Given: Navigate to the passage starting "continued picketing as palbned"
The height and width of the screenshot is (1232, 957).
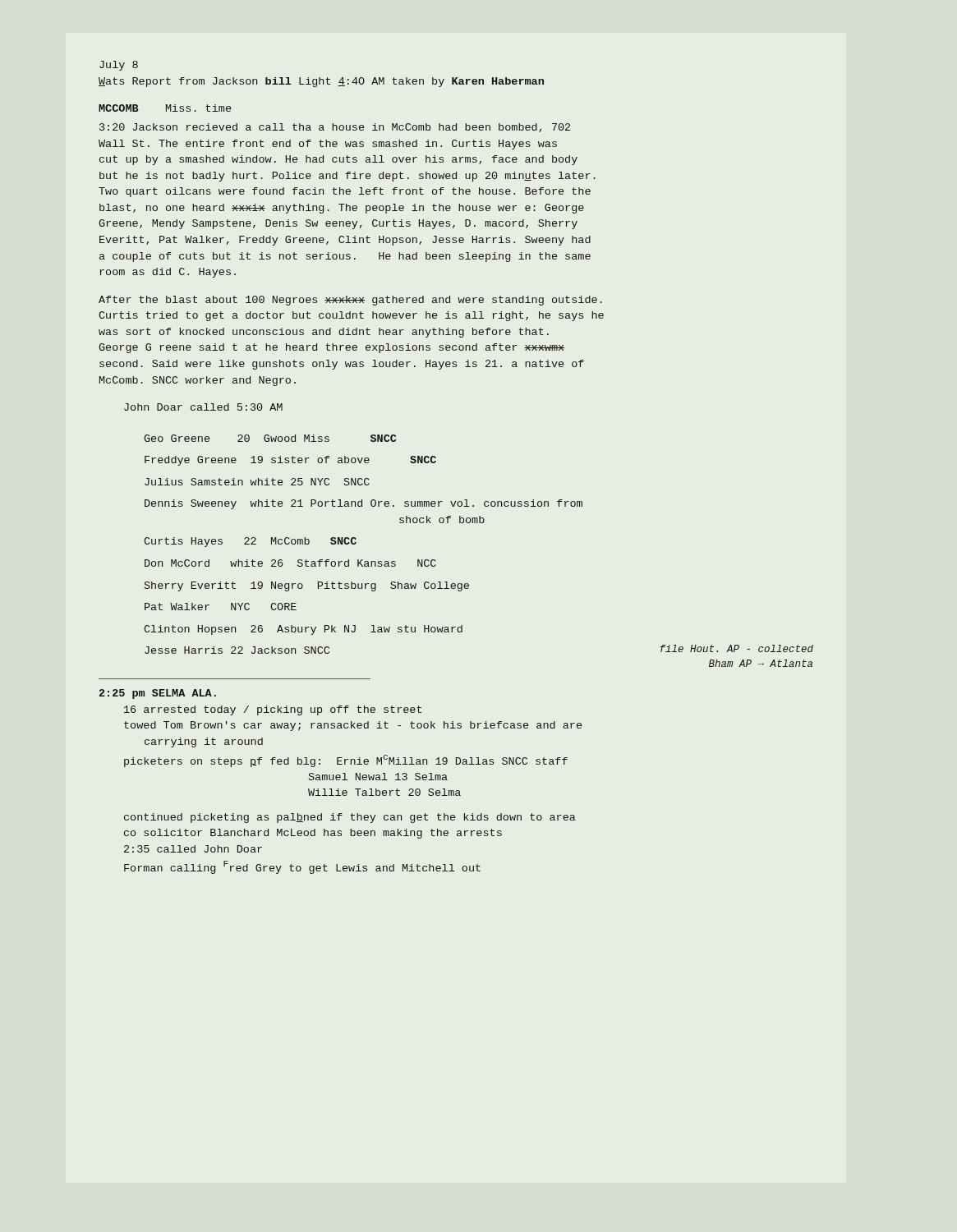Looking at the screenshot, I should (468, 843).
